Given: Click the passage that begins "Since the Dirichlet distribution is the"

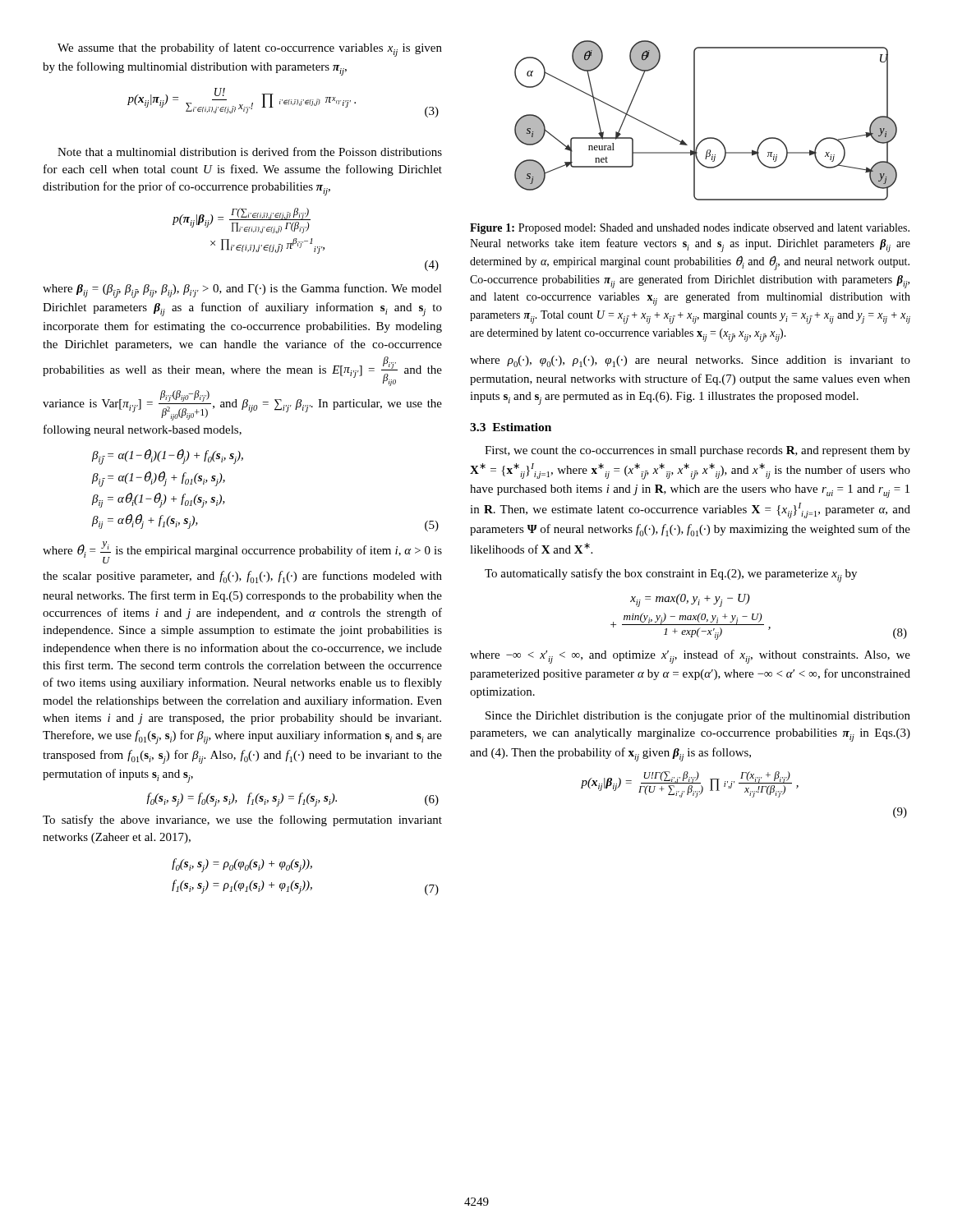Looking at the screenshot, I should pos(690,735).
